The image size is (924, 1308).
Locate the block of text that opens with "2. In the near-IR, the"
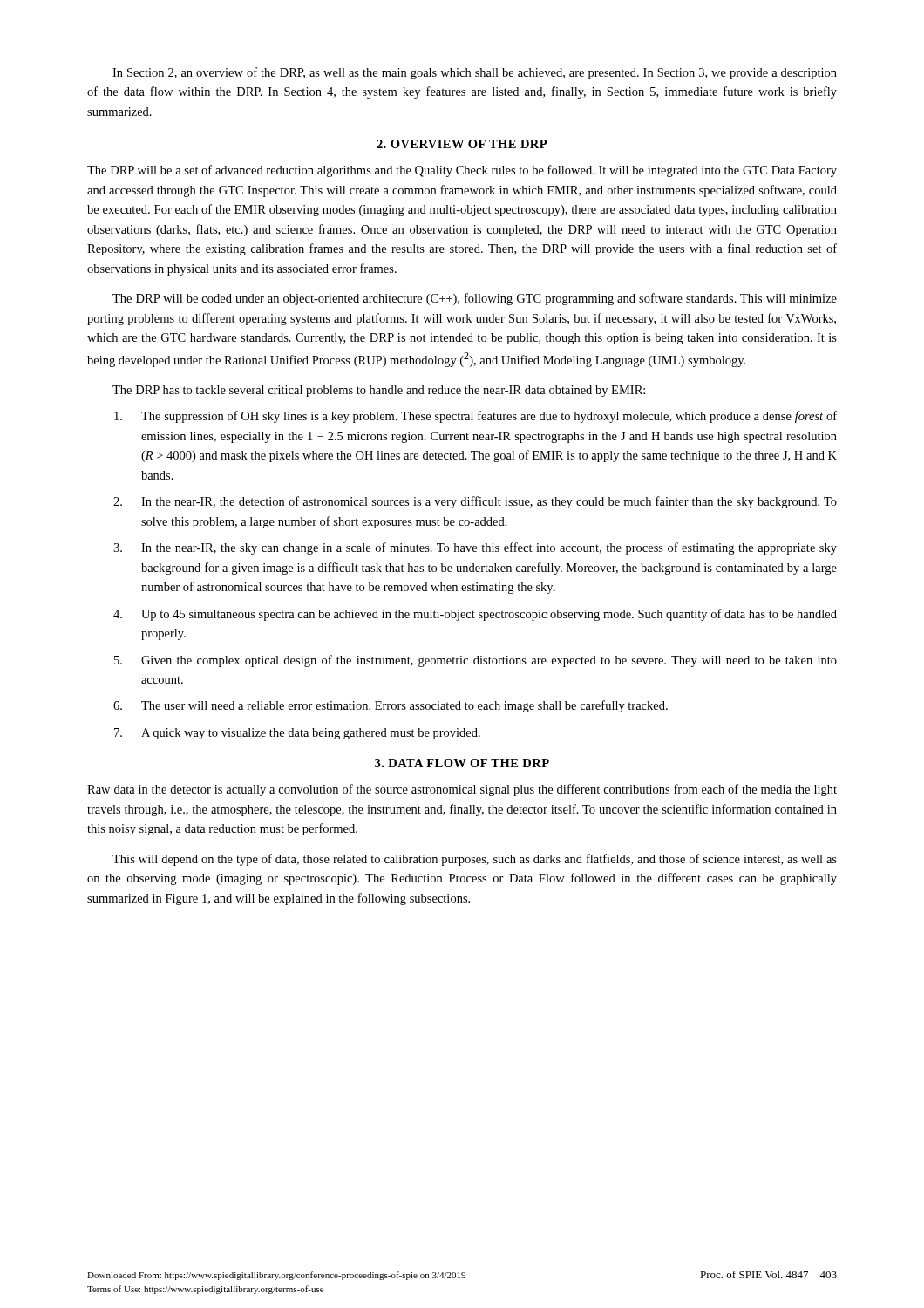[x=475, y=512]
